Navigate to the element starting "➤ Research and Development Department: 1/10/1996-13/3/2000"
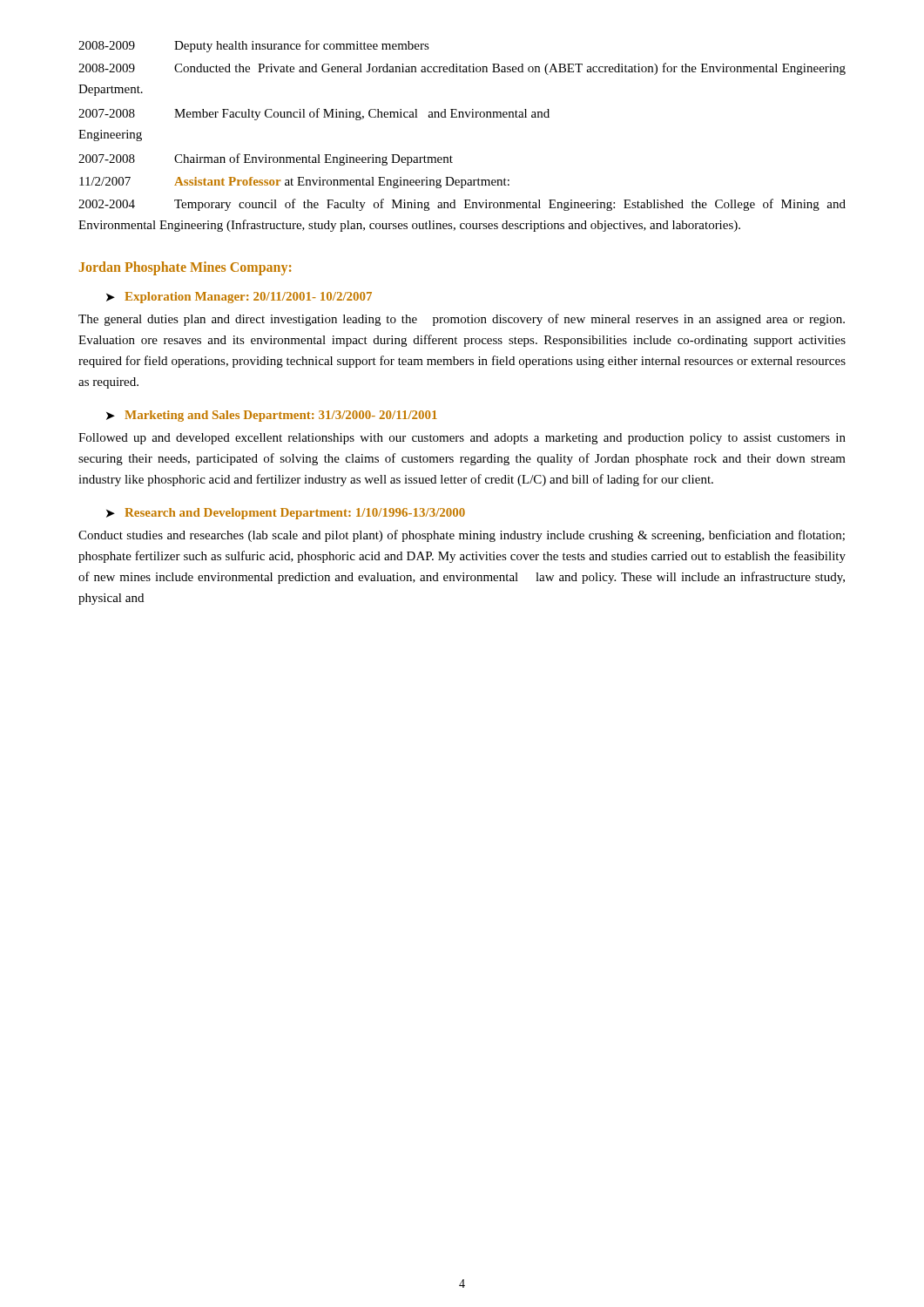Image resolution: width=924 pixels, height=1307 pixels. (x=285, y=513)
